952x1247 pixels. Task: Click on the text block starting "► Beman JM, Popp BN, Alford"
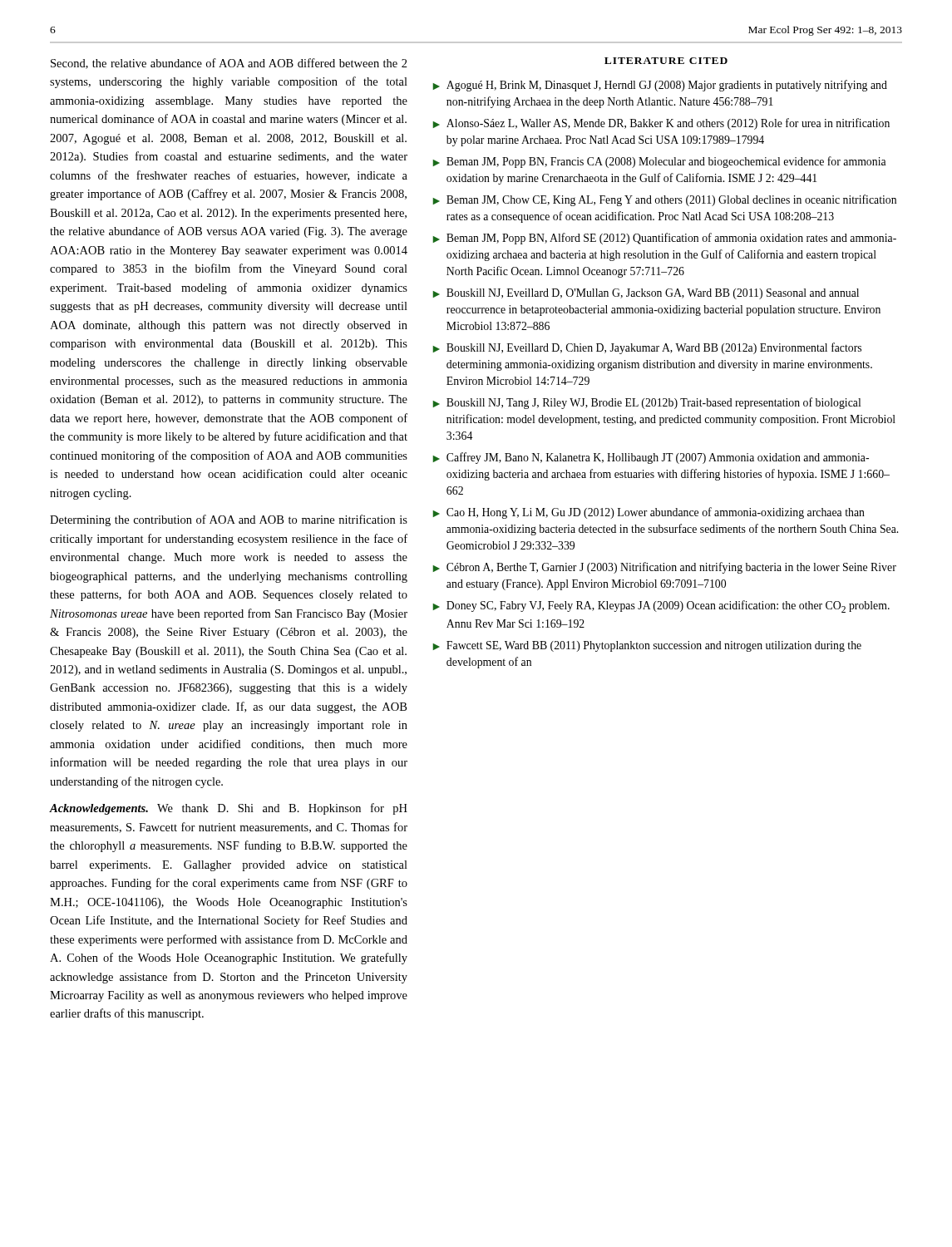pyautogui.click(x=666, y=255)
